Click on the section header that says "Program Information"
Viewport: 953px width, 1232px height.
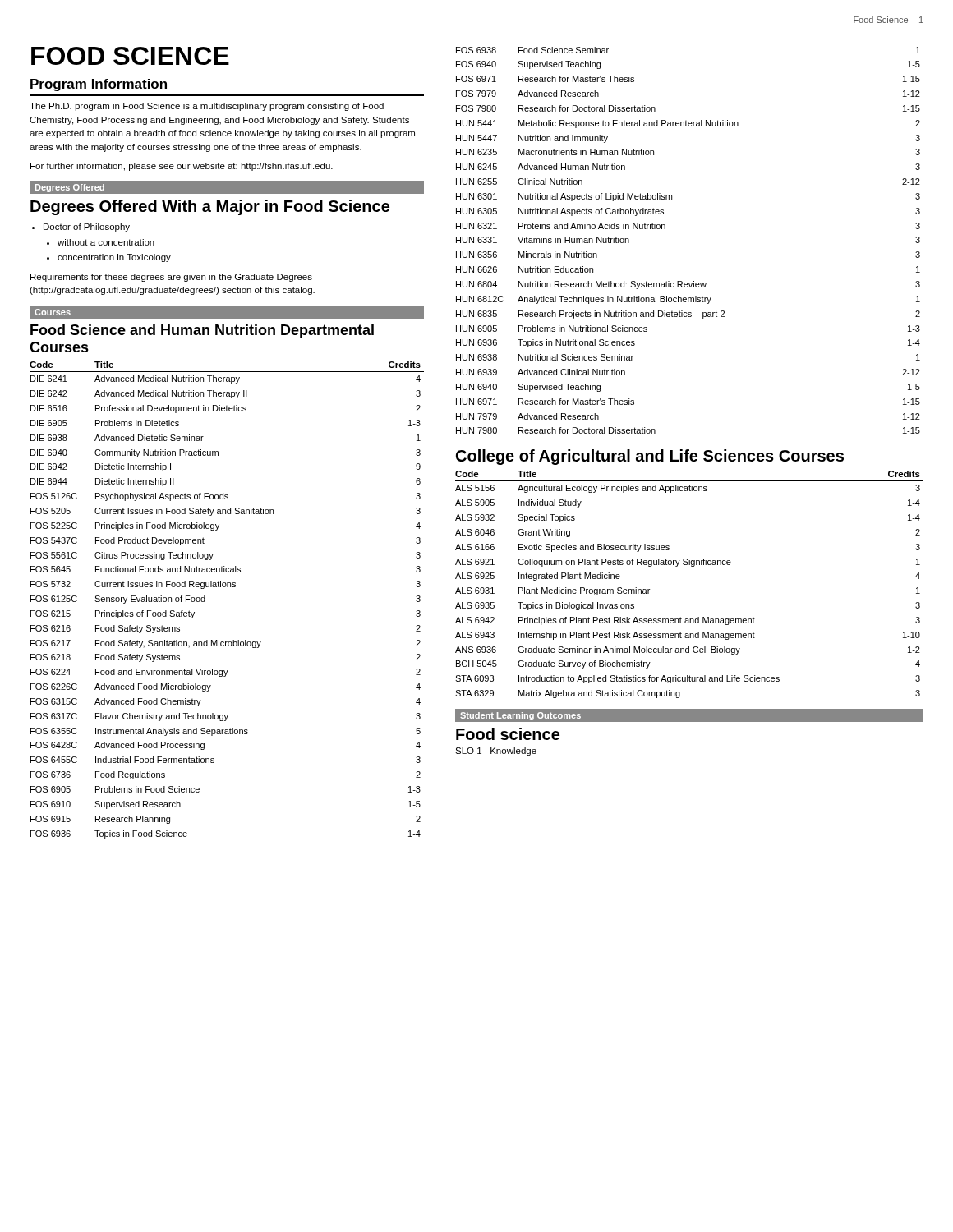coord(227,86)
